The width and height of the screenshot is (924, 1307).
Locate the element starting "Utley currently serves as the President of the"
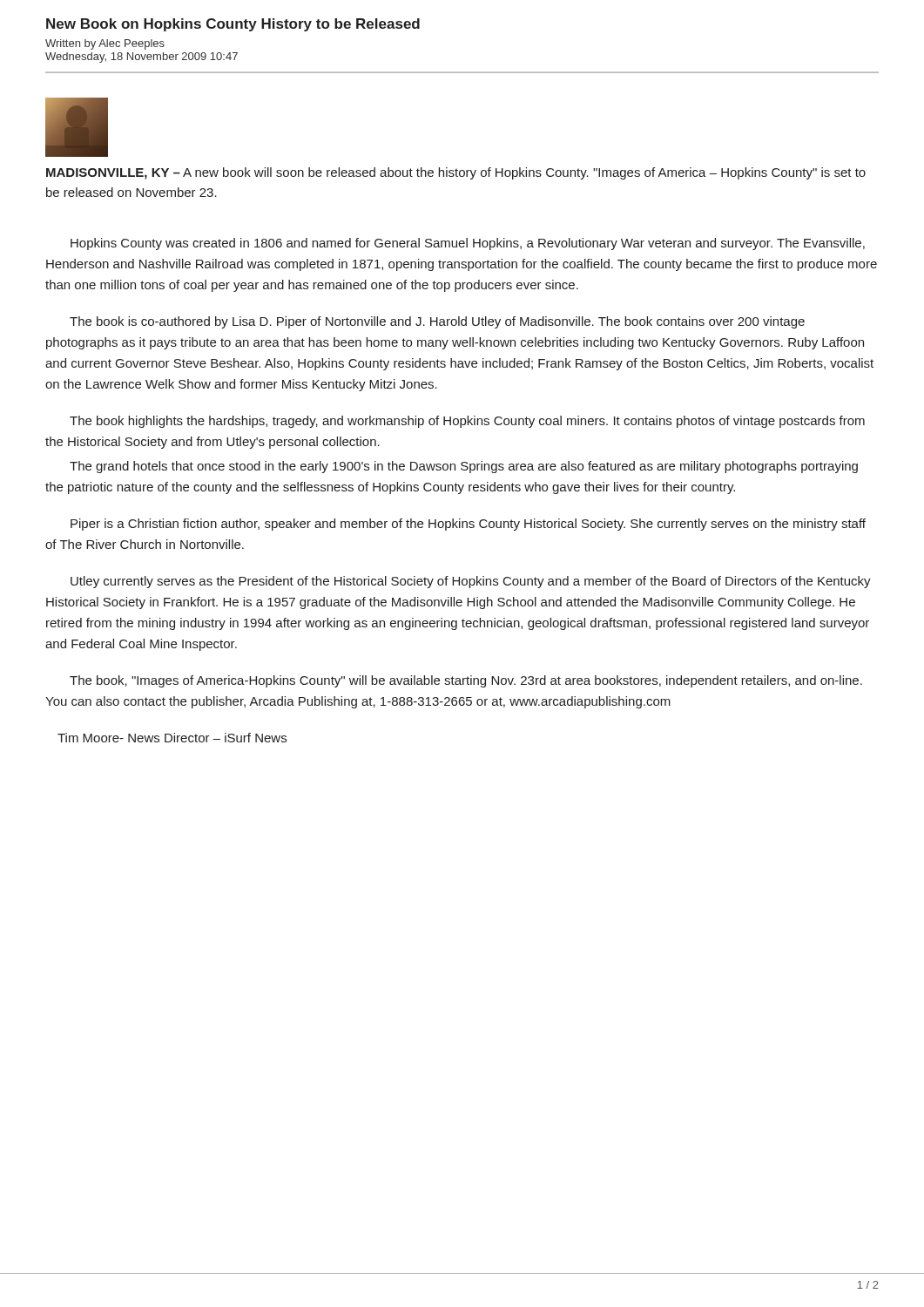point(458,612)
